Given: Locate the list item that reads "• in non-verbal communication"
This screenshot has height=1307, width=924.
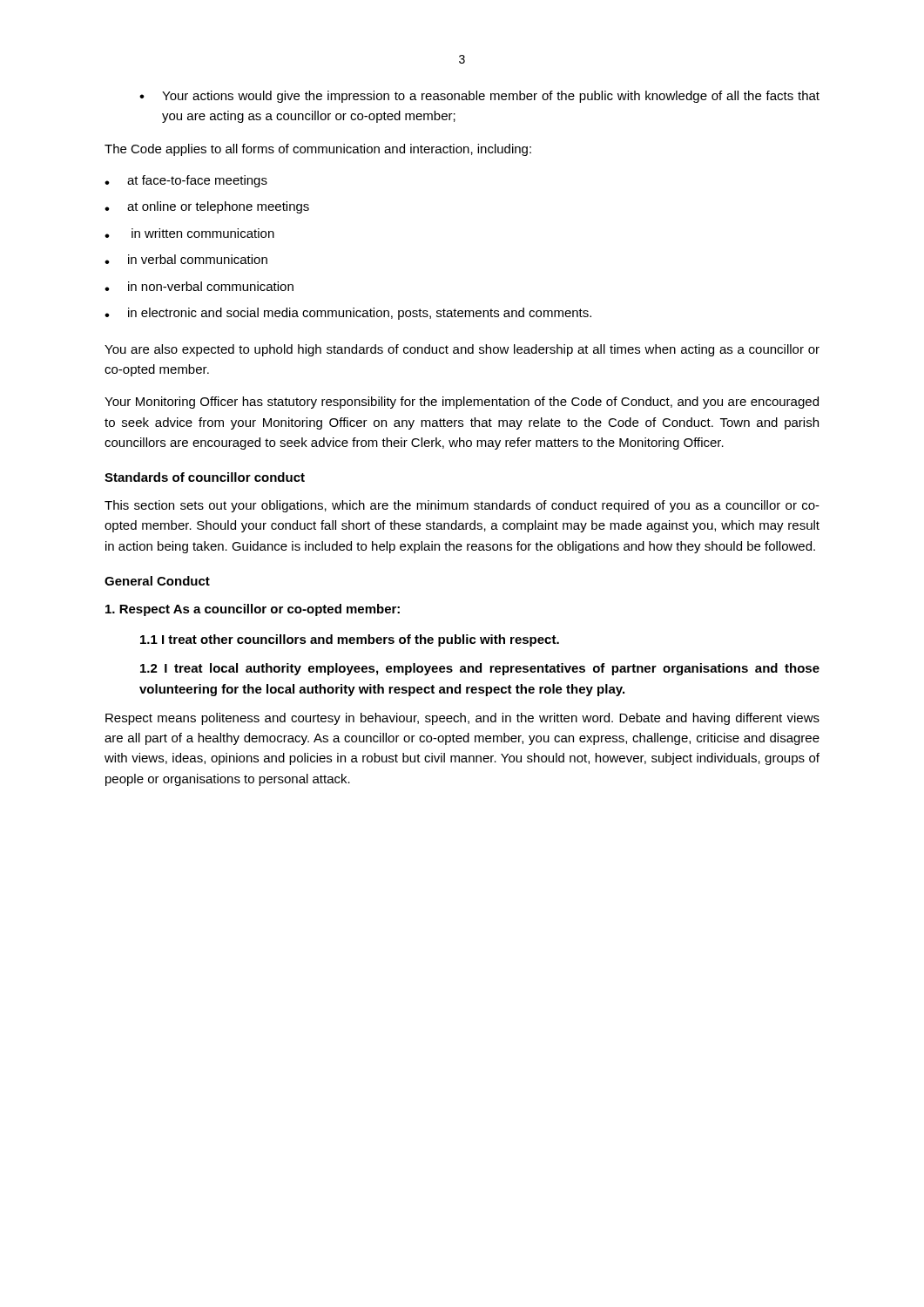Looking at the screenshot, I should click(199, 286).
